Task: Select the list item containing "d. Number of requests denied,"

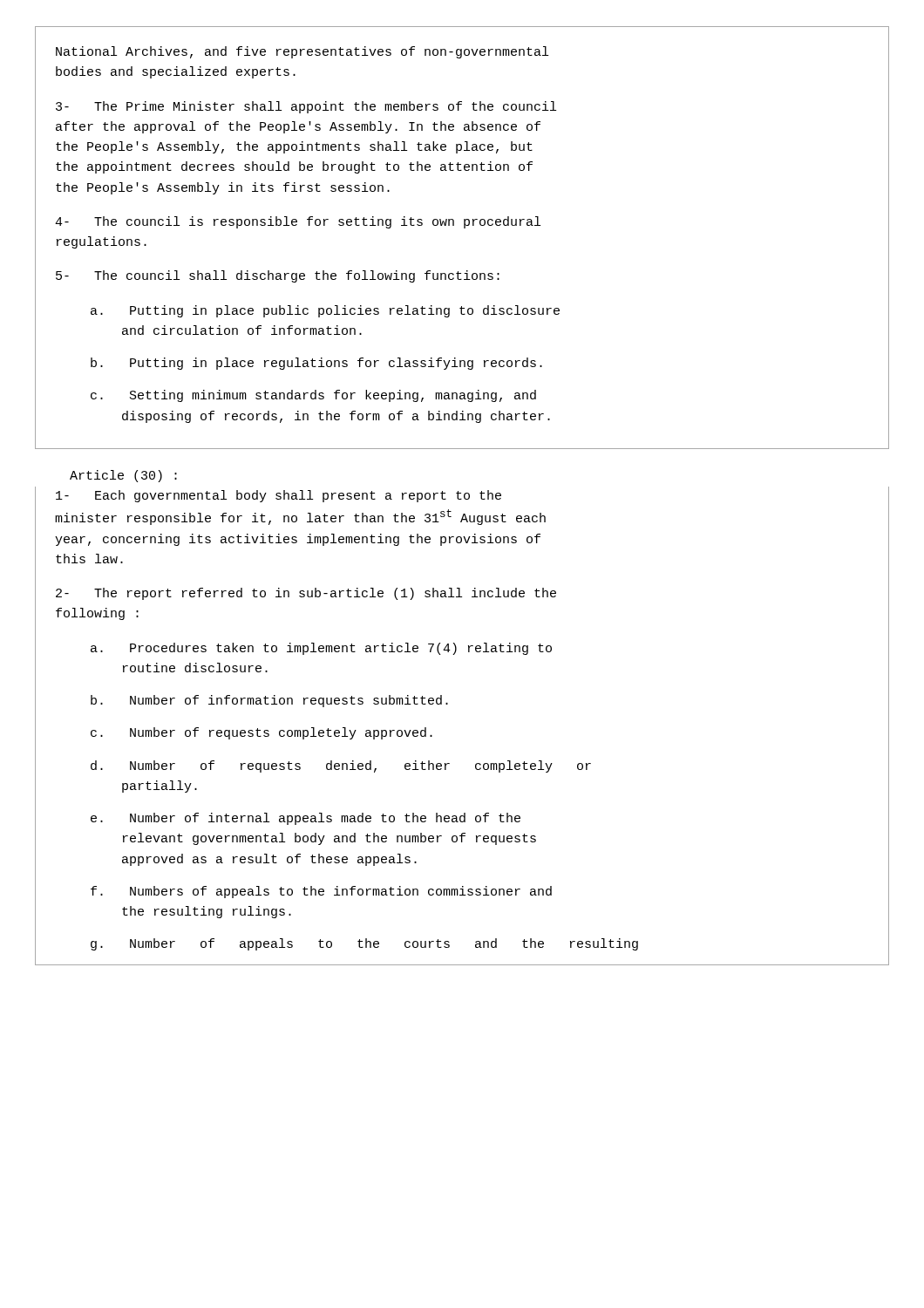Action: [479, 777]
